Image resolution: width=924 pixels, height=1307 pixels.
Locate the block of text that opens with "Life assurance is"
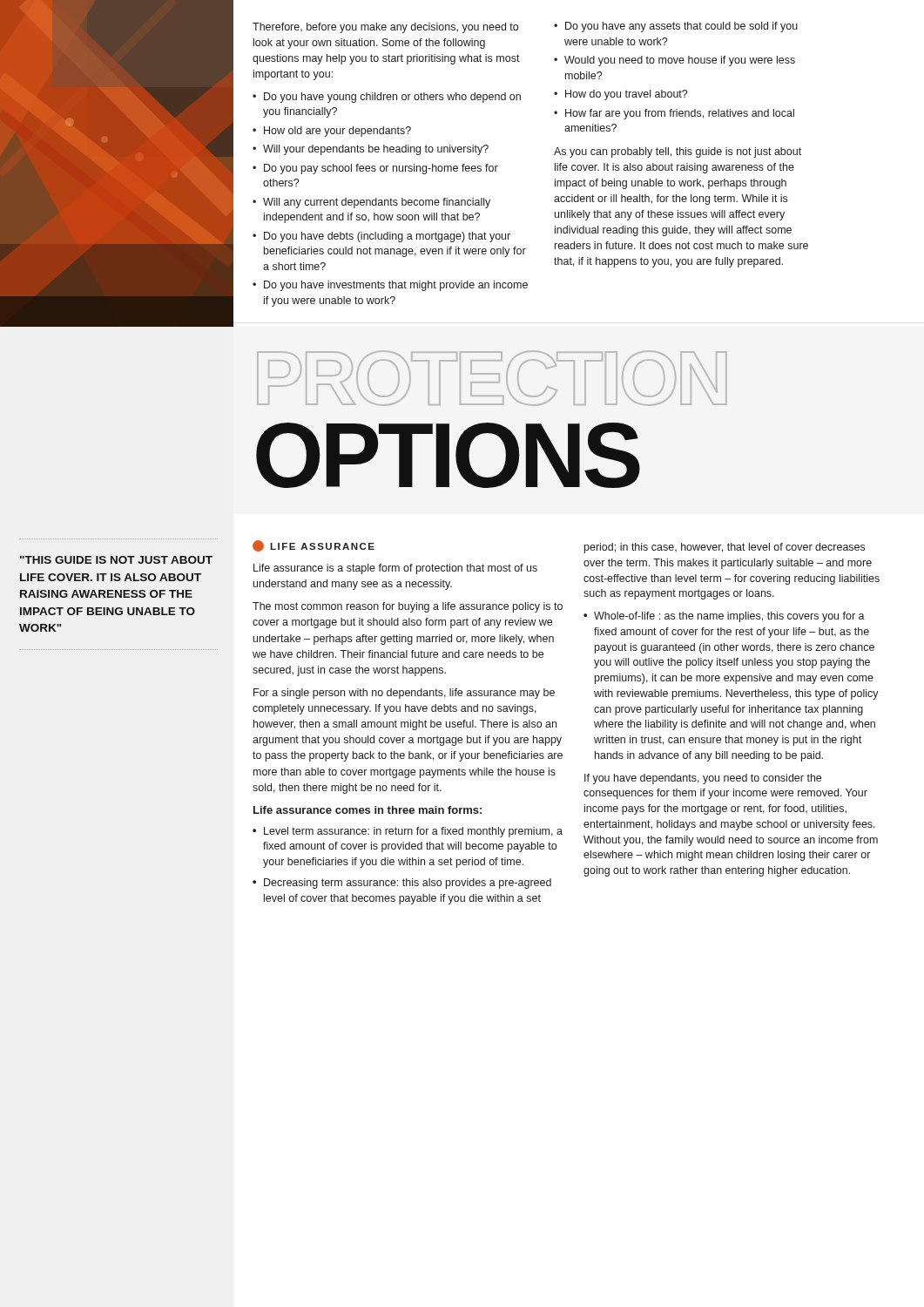click(408, 678)
